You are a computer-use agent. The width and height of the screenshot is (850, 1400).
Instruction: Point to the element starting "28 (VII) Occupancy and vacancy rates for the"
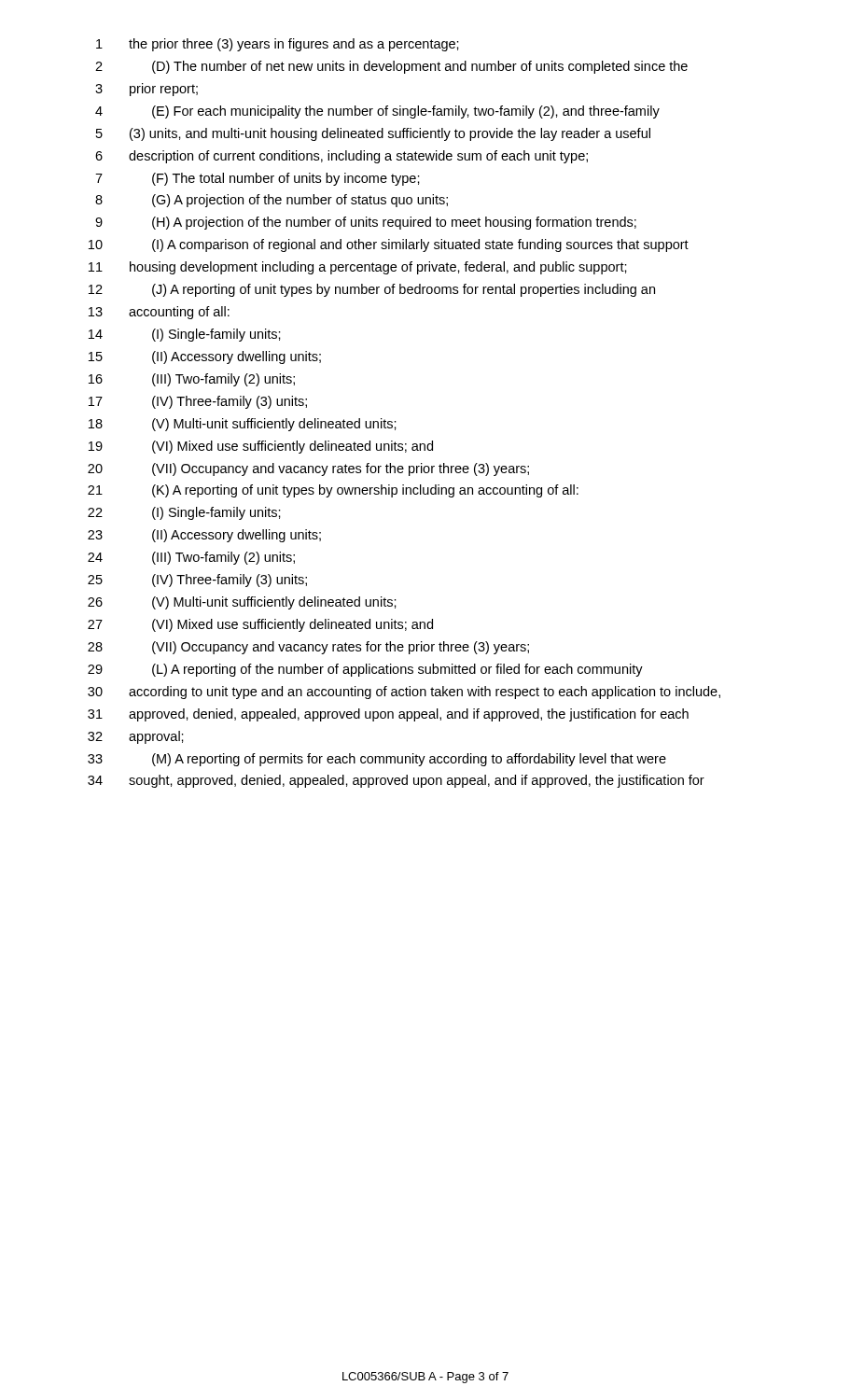[425, 648]
